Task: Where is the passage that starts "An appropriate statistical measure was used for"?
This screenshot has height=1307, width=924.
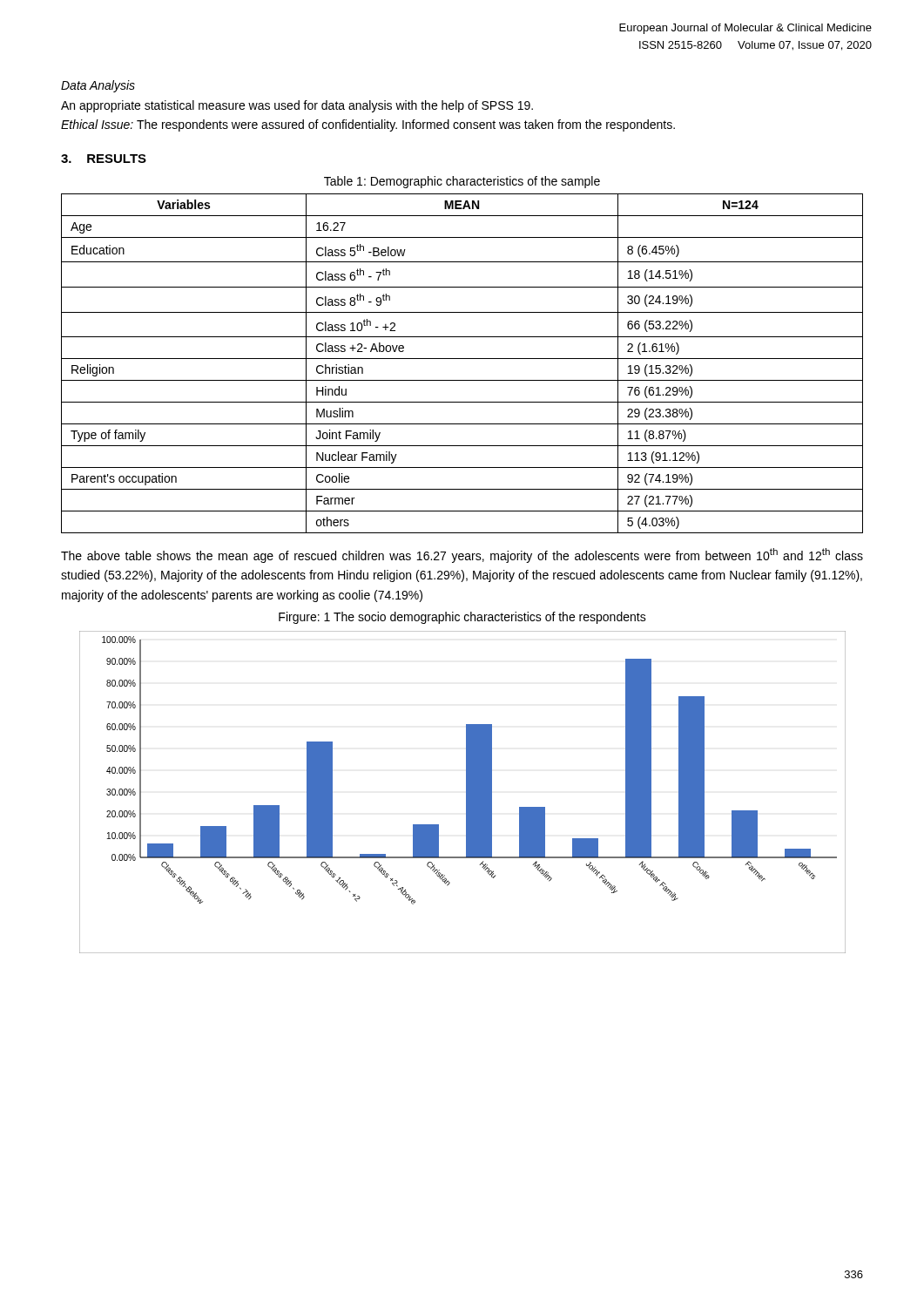Action: click(x=368, y=115)
